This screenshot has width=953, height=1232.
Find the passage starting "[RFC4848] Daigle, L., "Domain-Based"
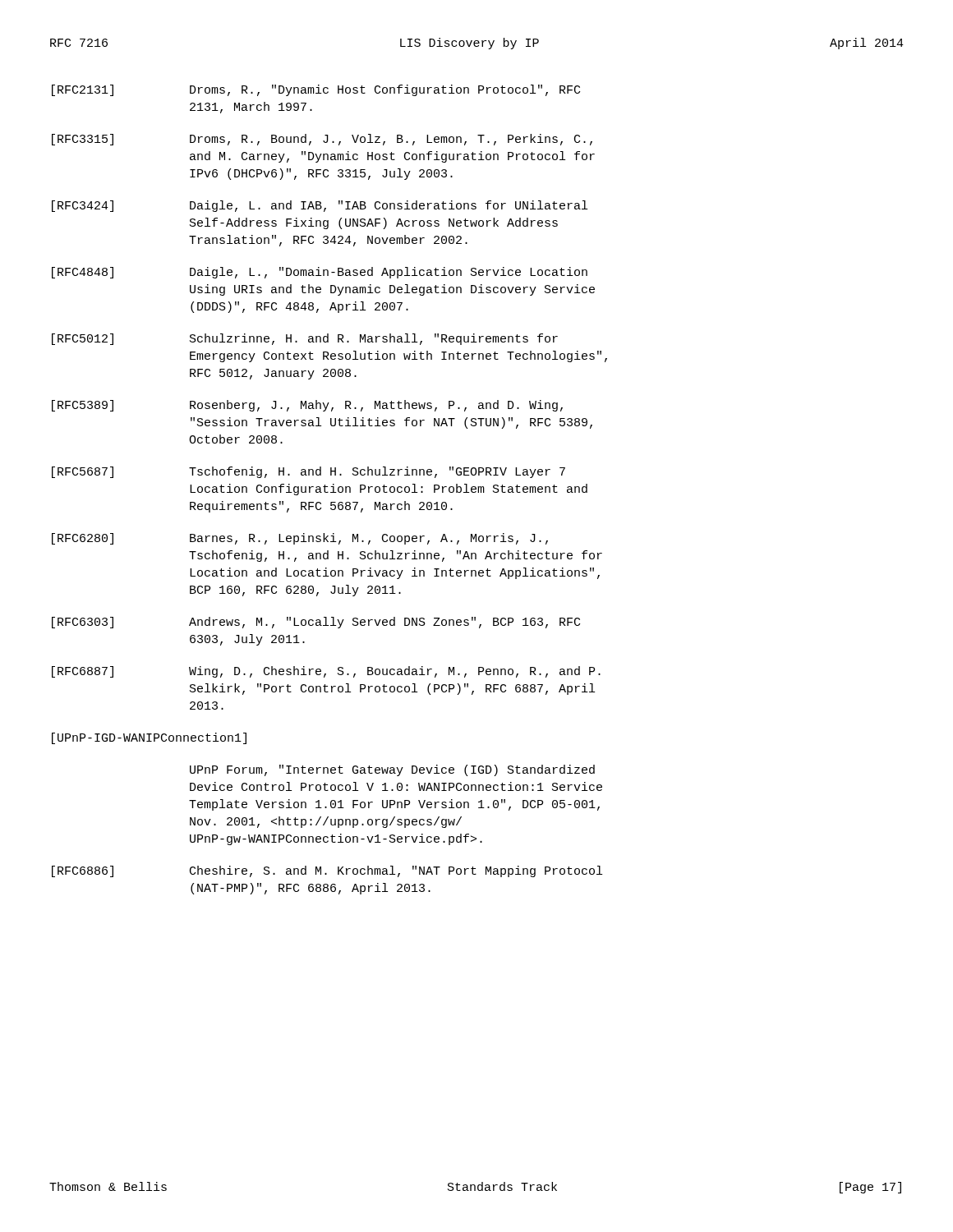point(476,290)
